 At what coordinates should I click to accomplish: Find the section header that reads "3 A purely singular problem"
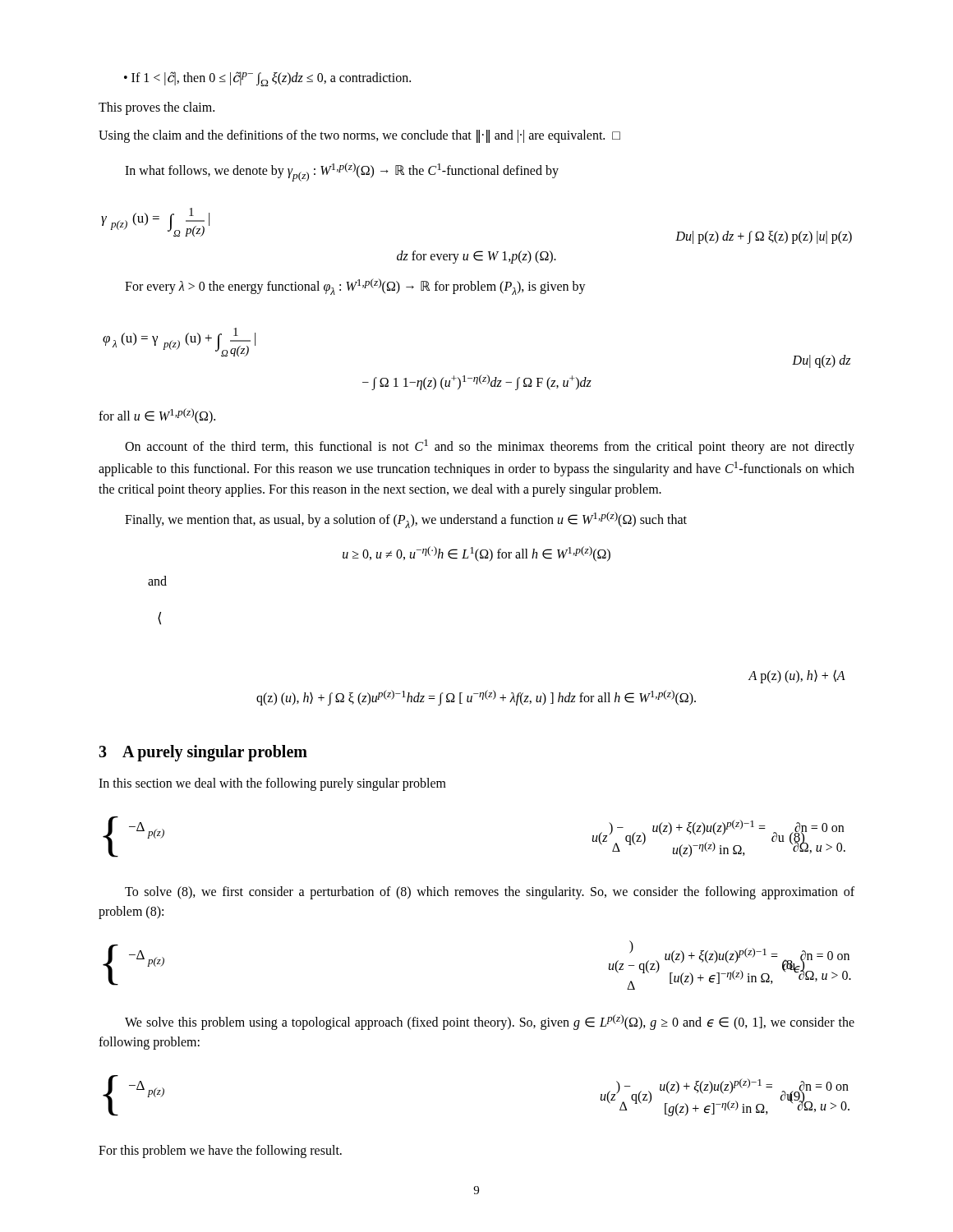(203, 751)
